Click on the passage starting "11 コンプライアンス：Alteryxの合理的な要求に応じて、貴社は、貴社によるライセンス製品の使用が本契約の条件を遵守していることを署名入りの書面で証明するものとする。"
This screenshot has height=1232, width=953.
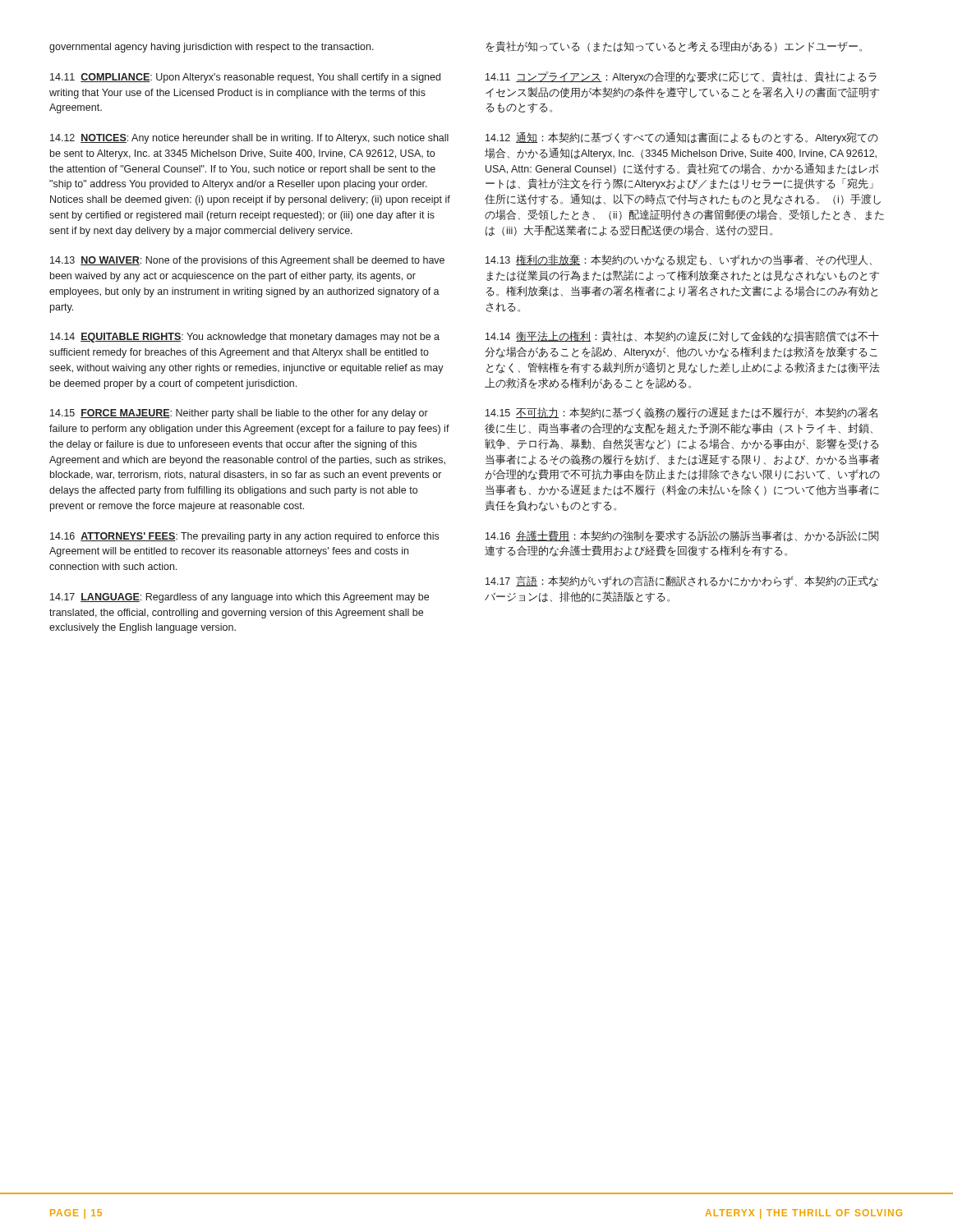pyautogui.click(x=682, y=92)
